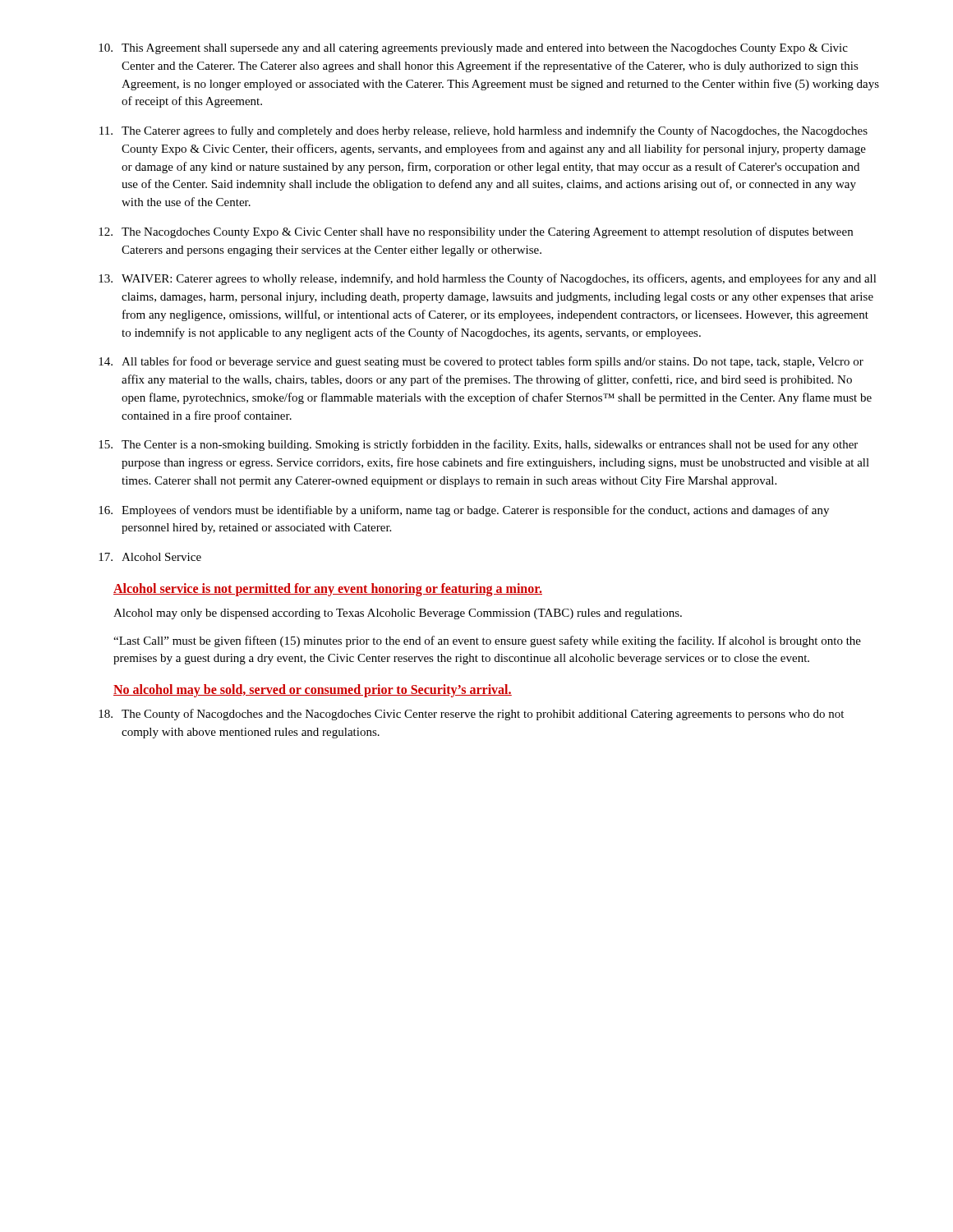The height and width of the screenshot is (1232, 953).
Task: Find the block on this page that starts "13. WAIVER: Caterer agrees"
Action: click(x=476, y=306)
